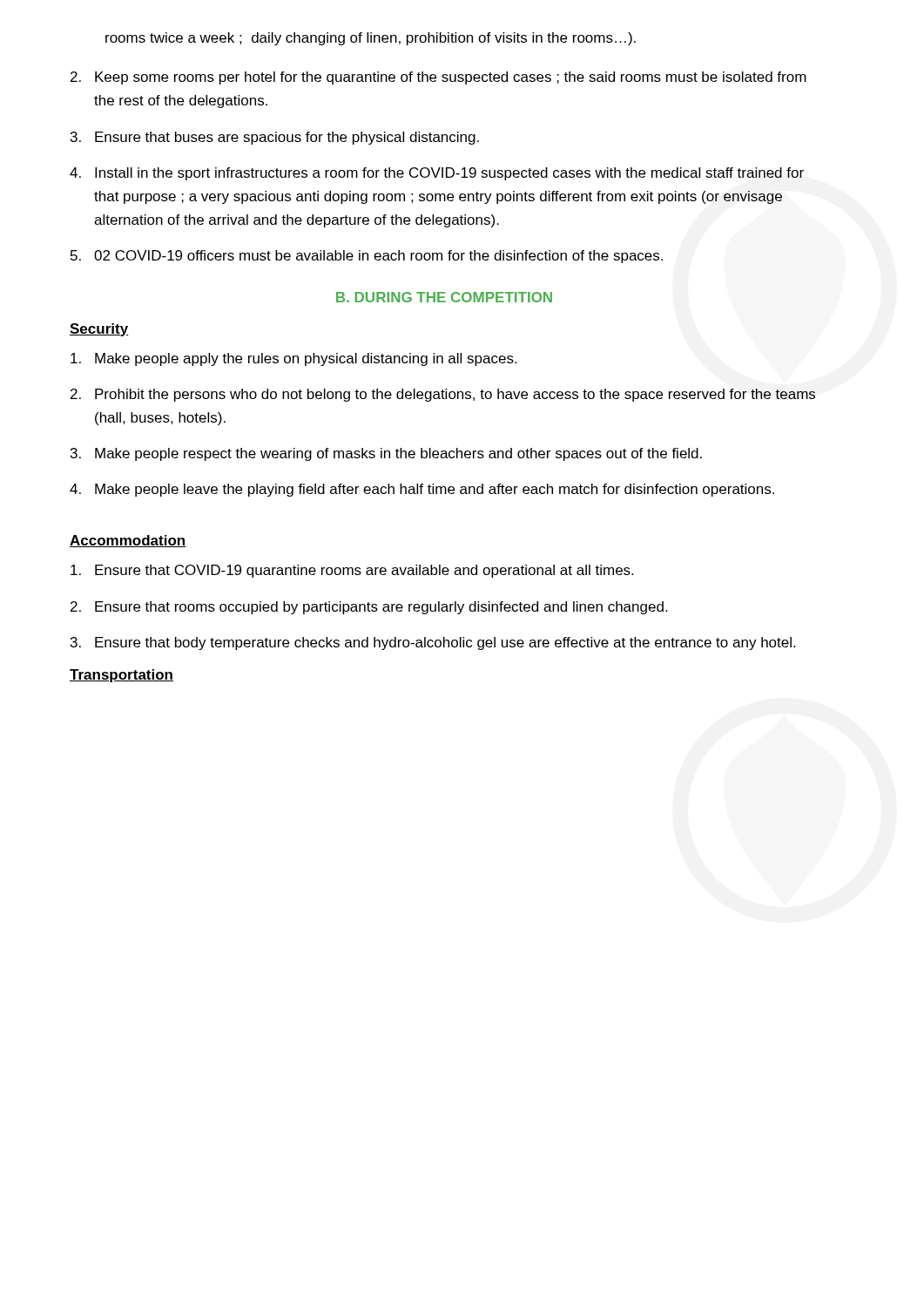924x1307 pixels.
Task: Click on the list item that reads "3. Make people respect the wearing of"
Action: click(444, 454)
